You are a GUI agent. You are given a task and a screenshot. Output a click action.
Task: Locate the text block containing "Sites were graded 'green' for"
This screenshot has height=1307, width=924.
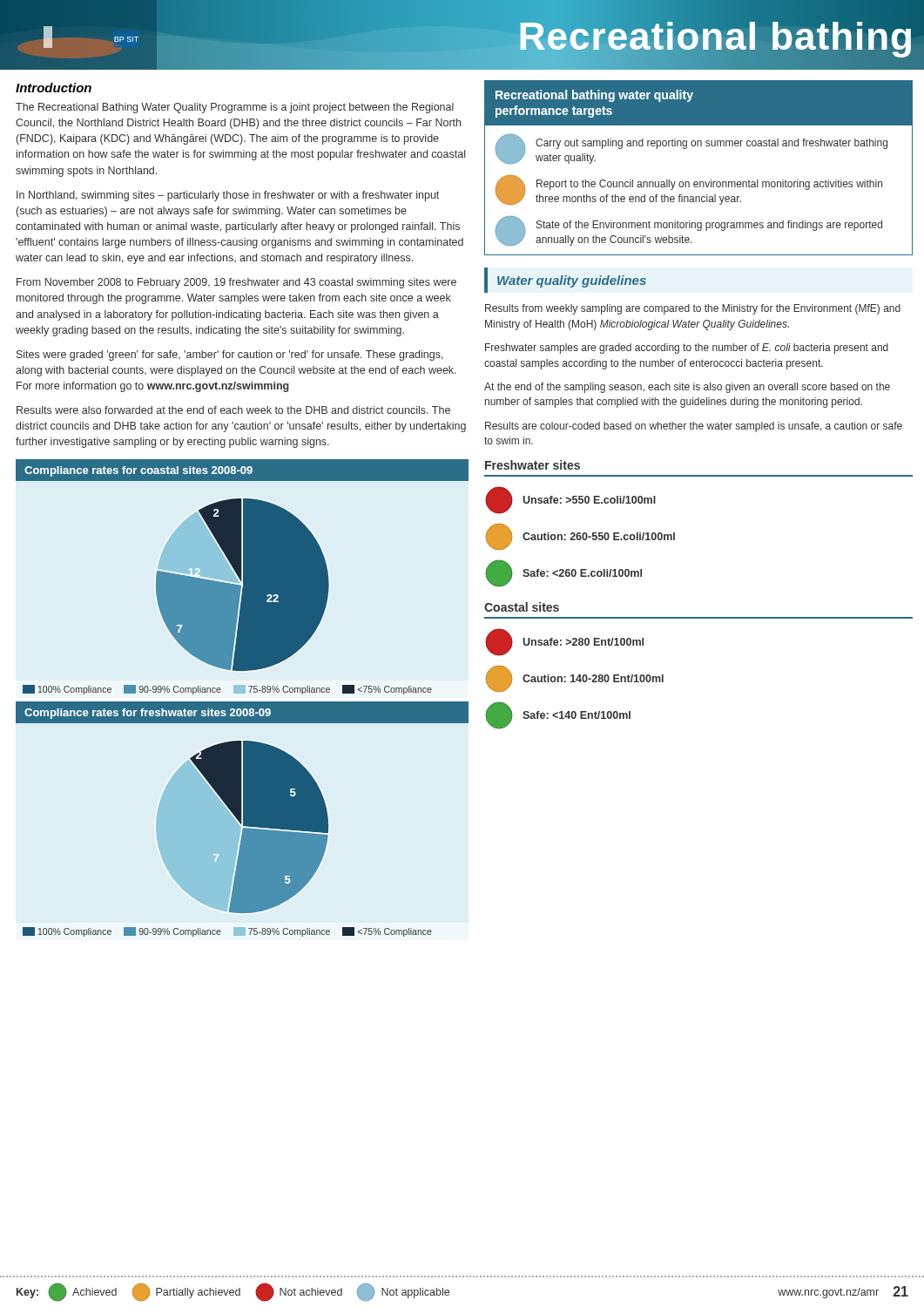pyautogui.click(x=236, y=370)
